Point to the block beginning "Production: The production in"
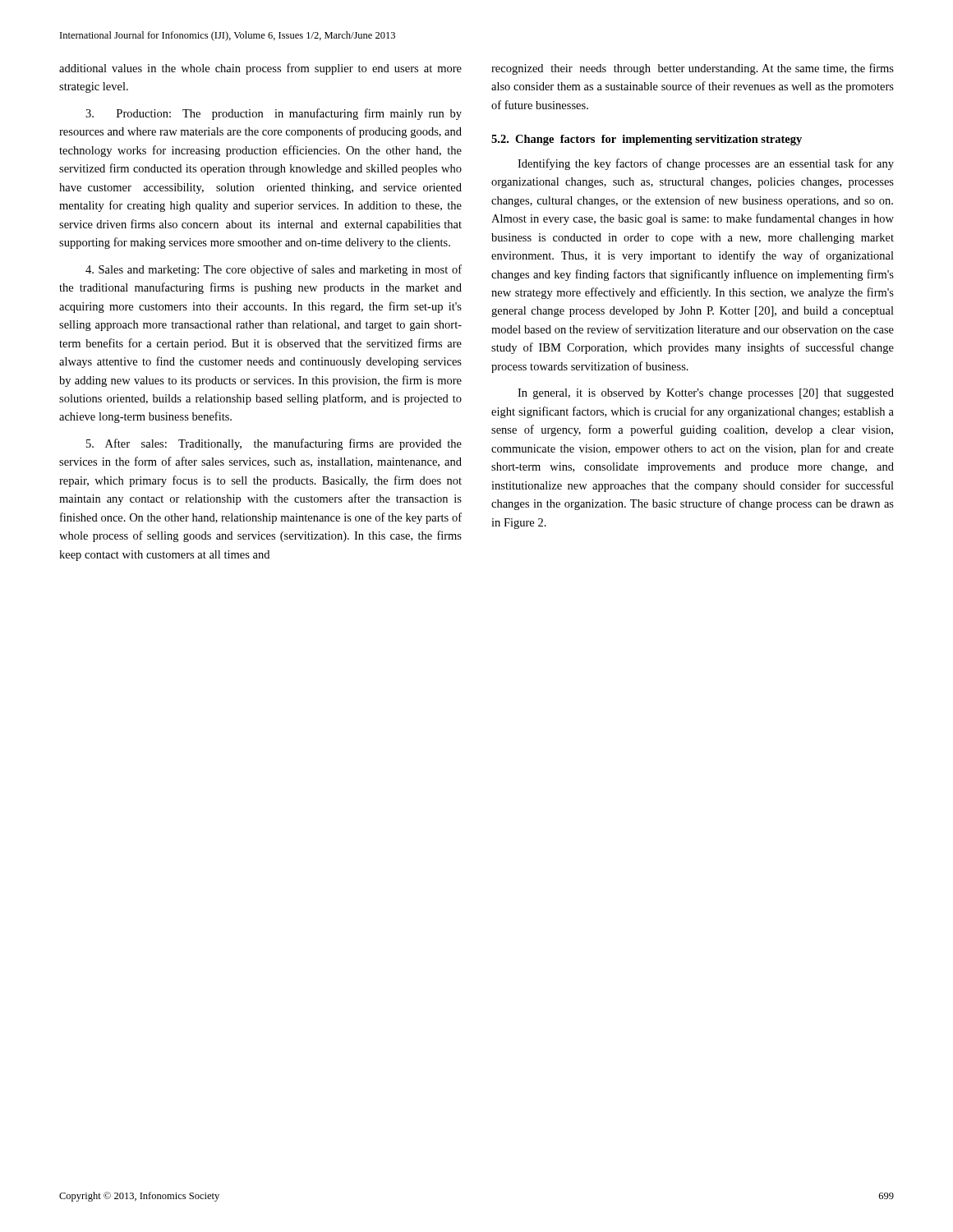 260,178
